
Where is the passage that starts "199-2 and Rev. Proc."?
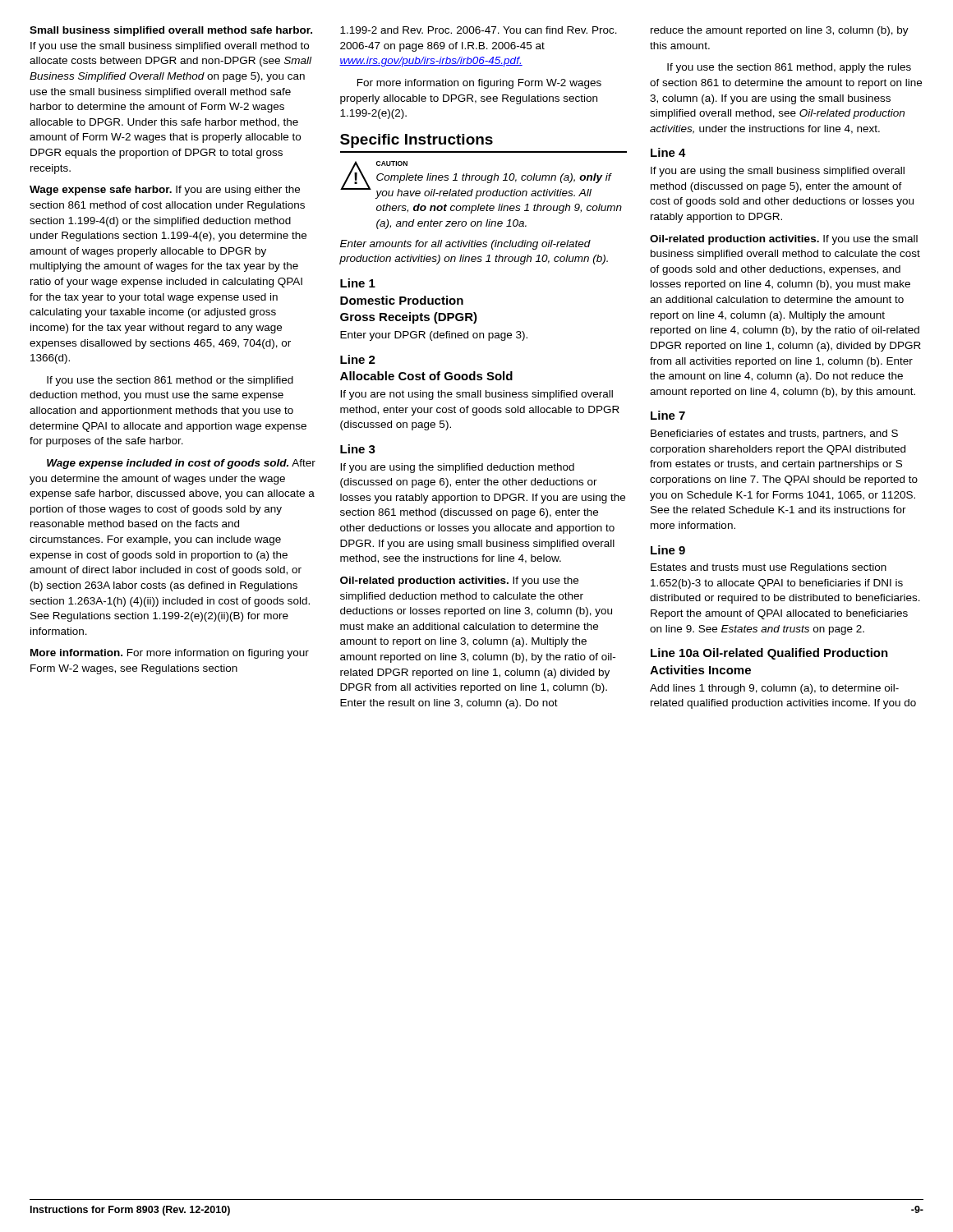click(x=483, y=46)
